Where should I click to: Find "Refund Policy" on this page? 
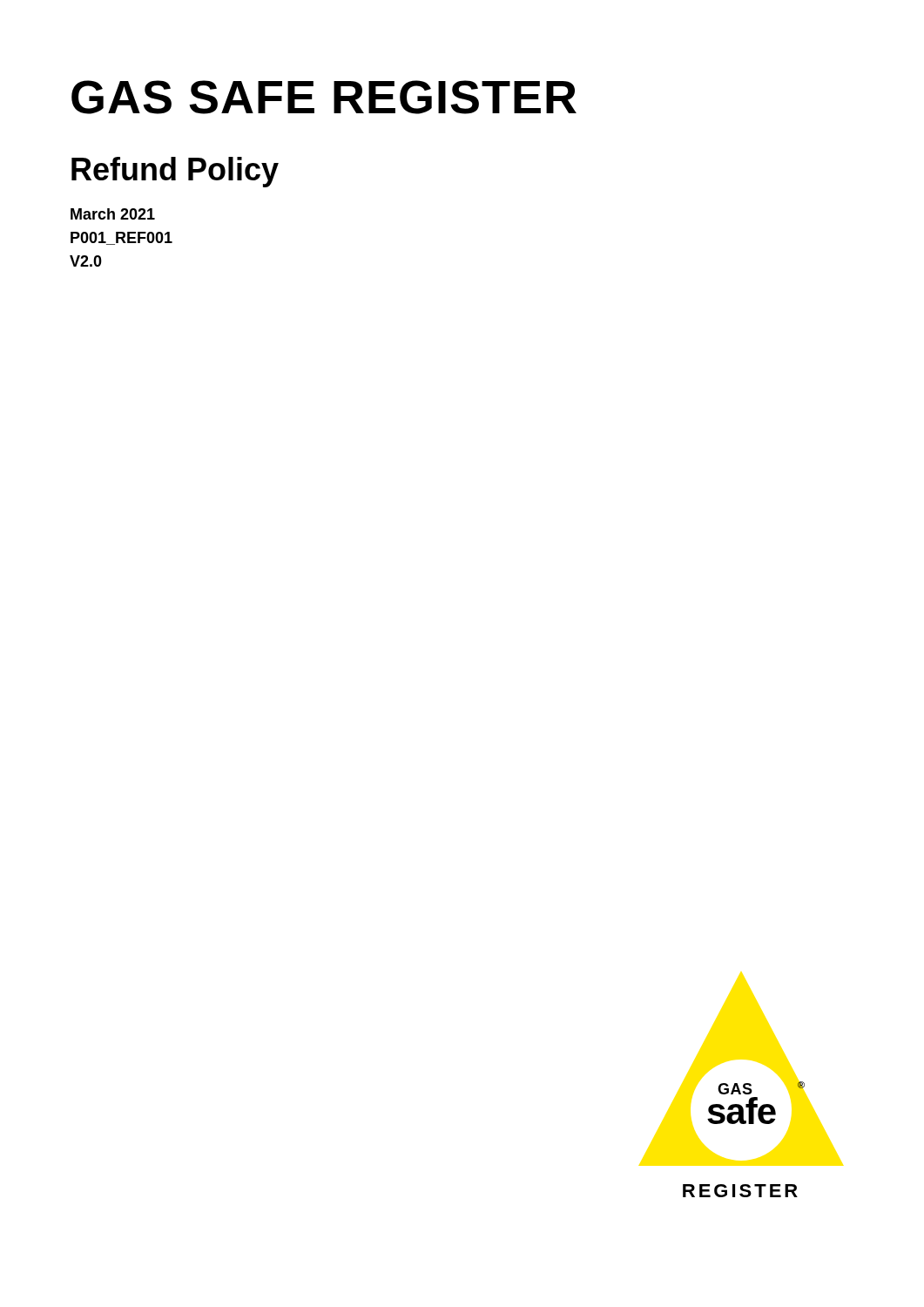click(x=175, y=172)
